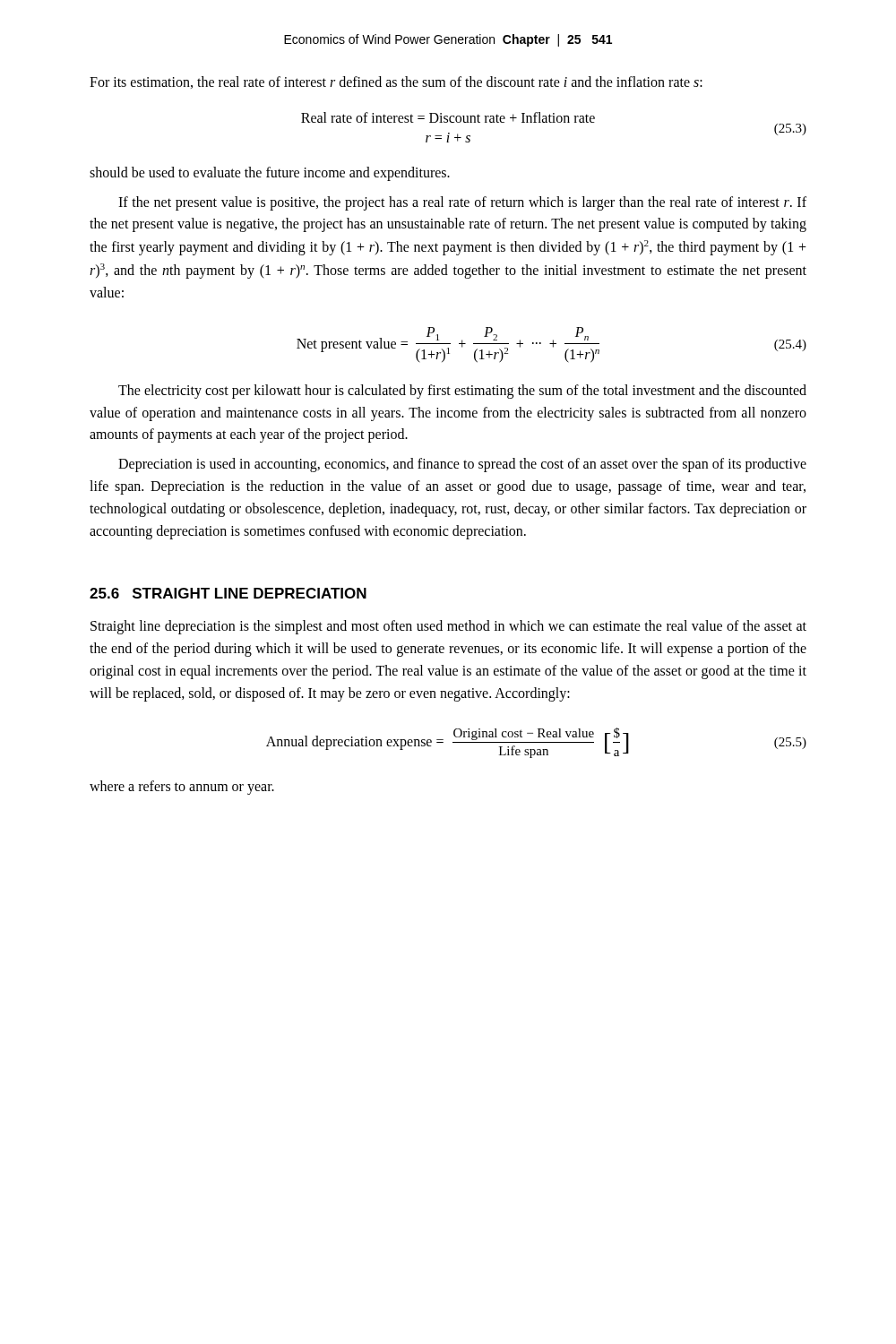896x1344 pixels.
Task: Select the block starting "Net present value ="
Action: (x=551, y=344)
